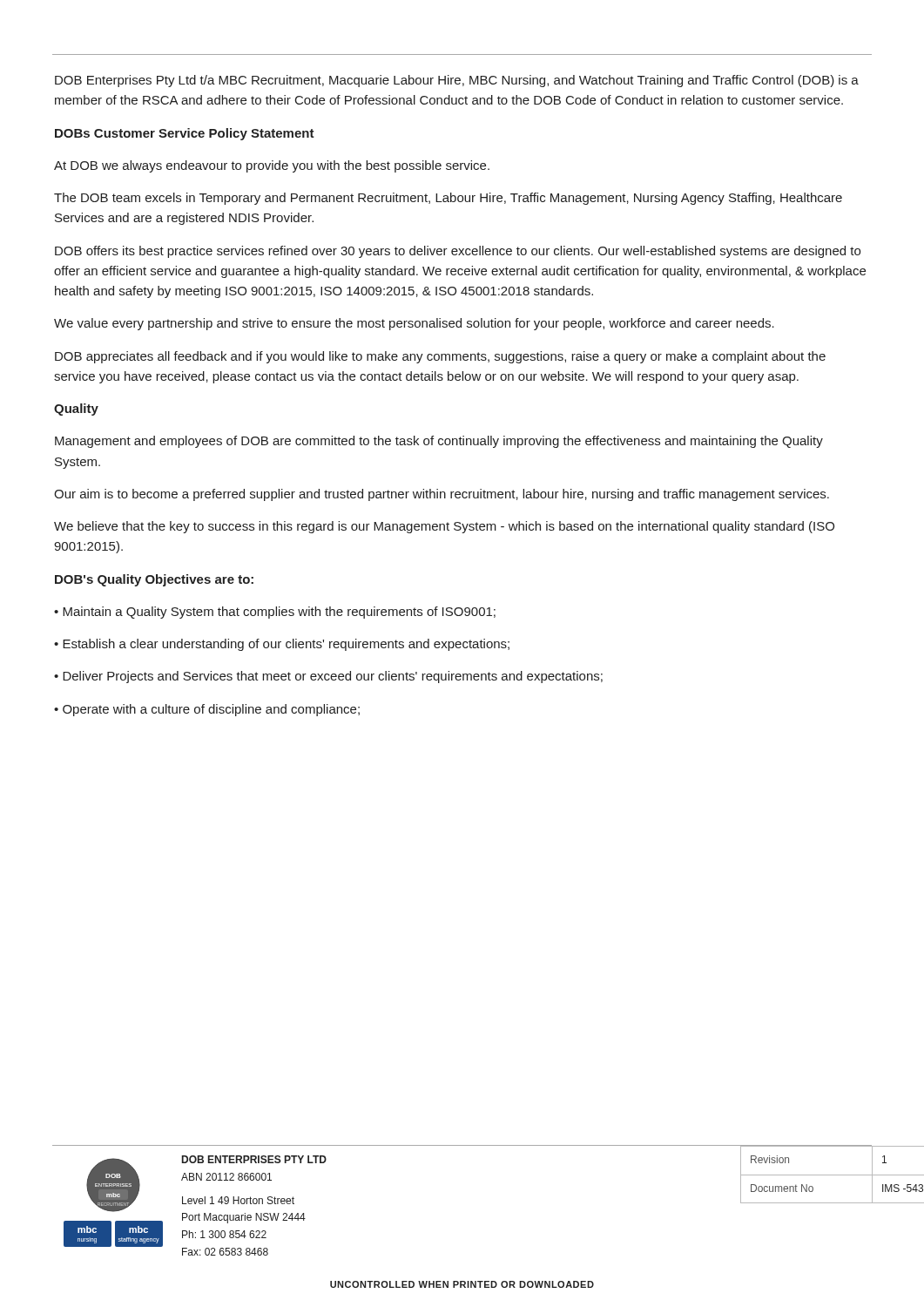This screenshot has height=1307, width=924.
Task: Locate the text block that reads "The DOB team excels in Temporary and"
Action: point(462,208)
